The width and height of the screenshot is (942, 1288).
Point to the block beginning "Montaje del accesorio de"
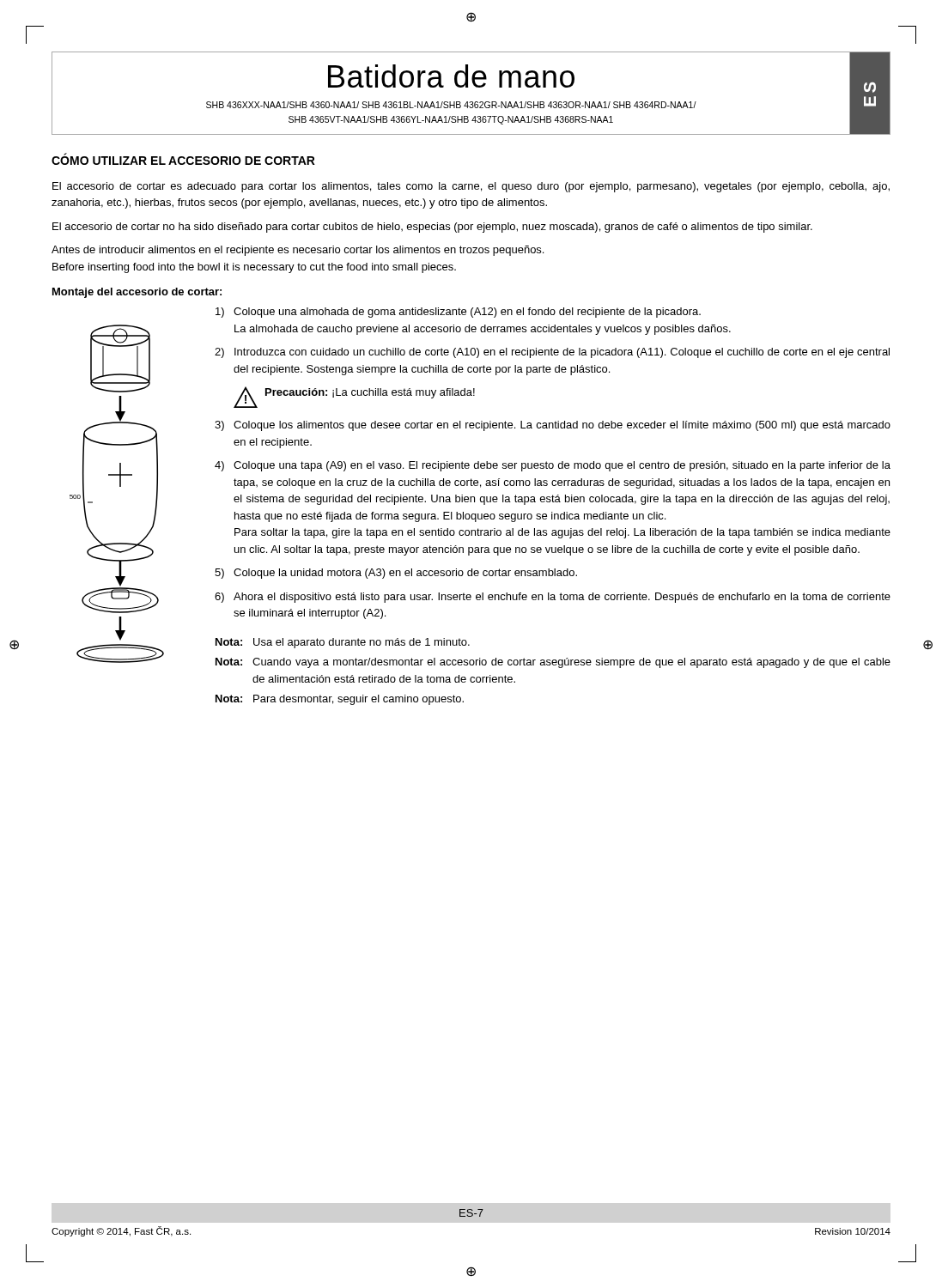pos(137,292)
